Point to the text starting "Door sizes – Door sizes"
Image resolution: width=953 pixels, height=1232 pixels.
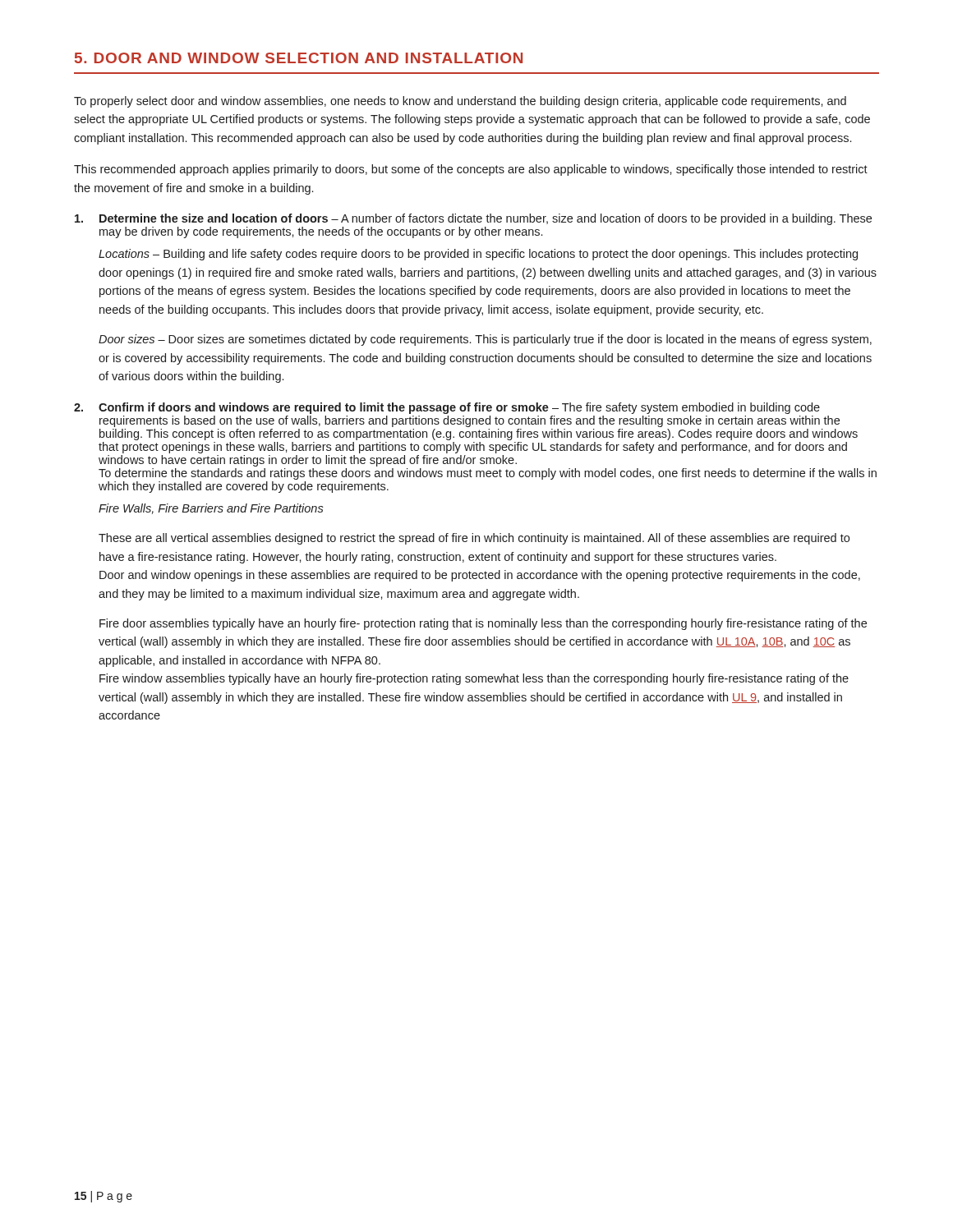[x=489, y=358]
